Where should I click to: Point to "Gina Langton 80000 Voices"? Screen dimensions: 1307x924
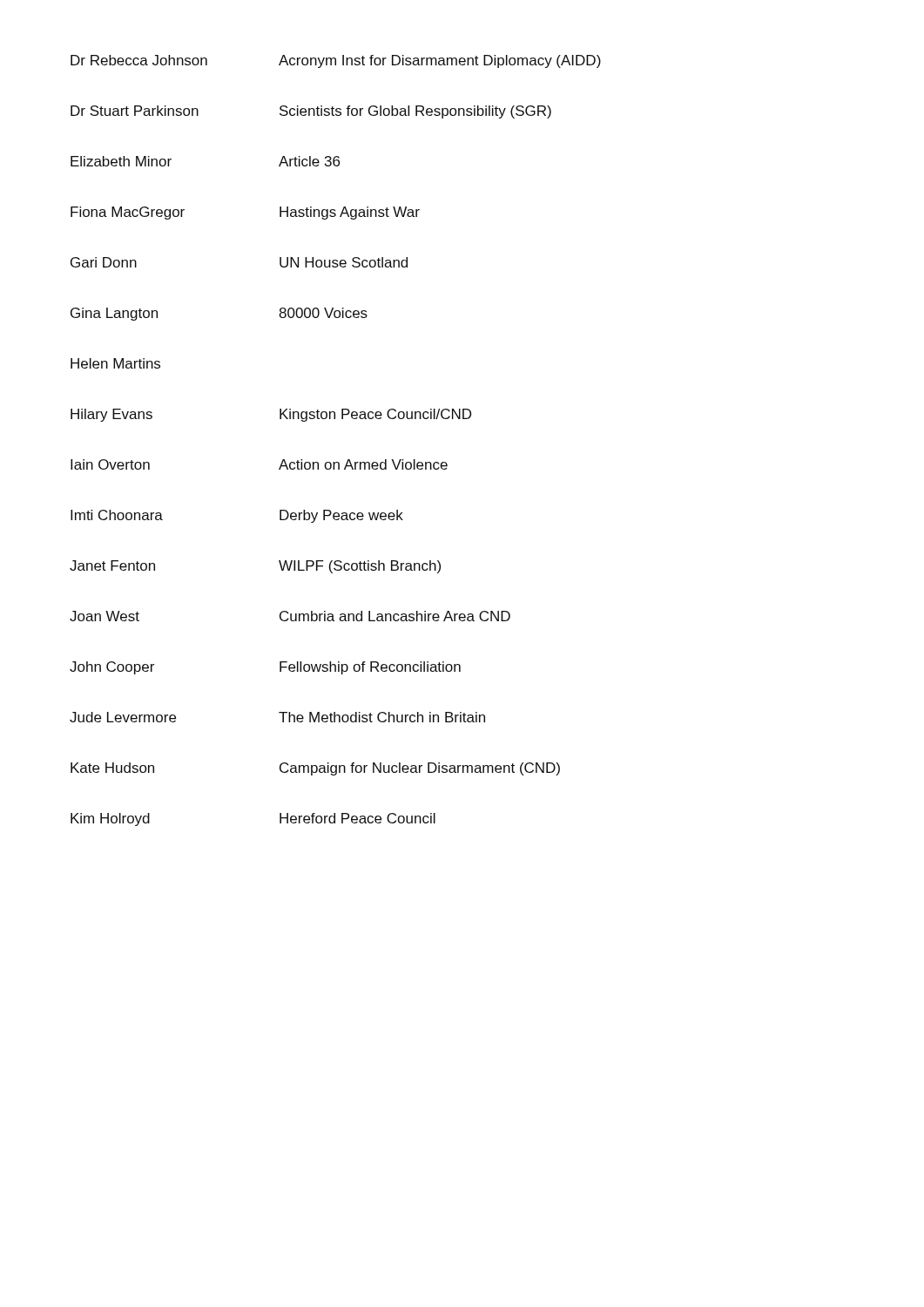tap(117, 313)
